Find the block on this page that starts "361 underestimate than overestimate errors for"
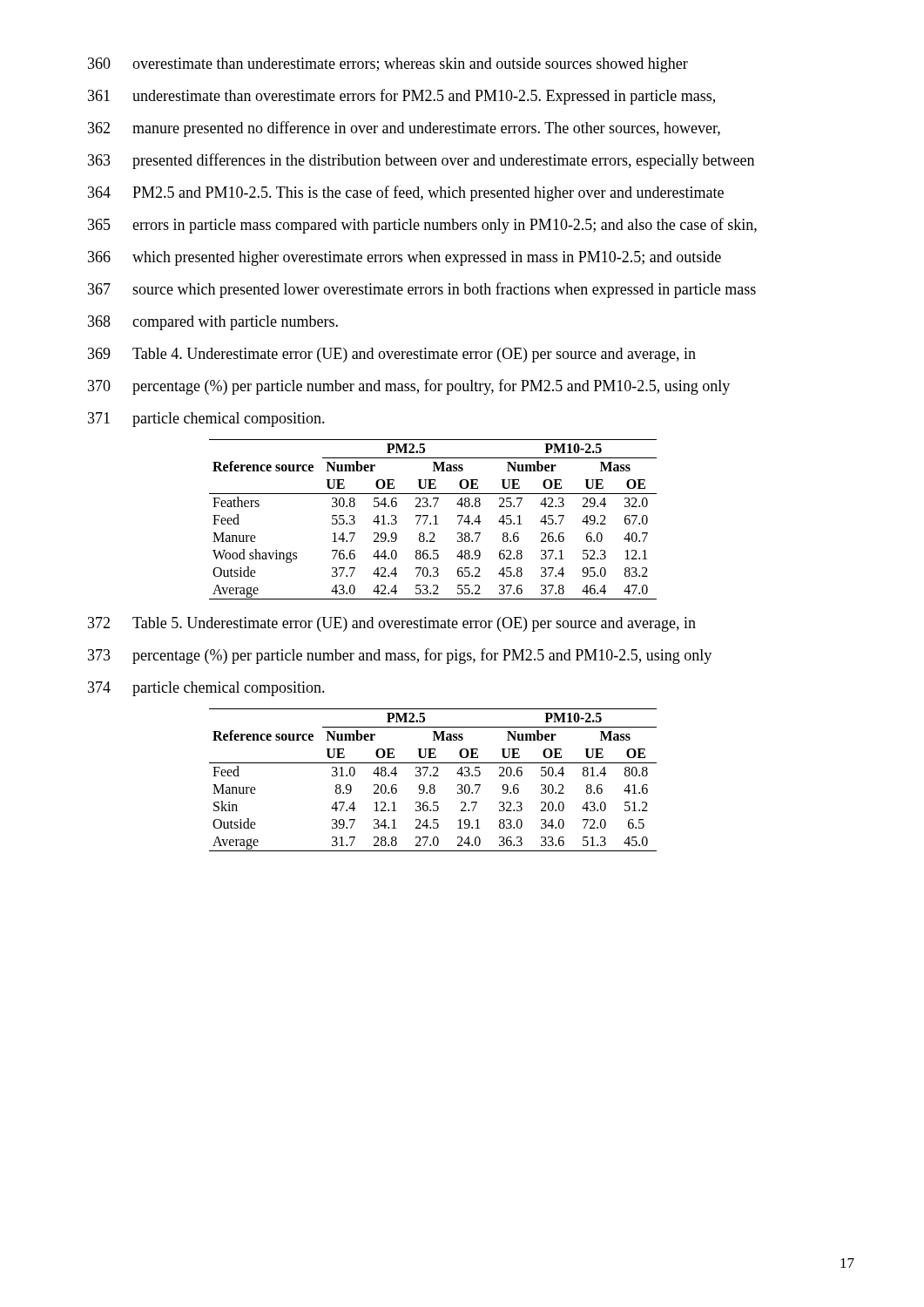Screen dimensions: 1307x924 click(471, 96)
